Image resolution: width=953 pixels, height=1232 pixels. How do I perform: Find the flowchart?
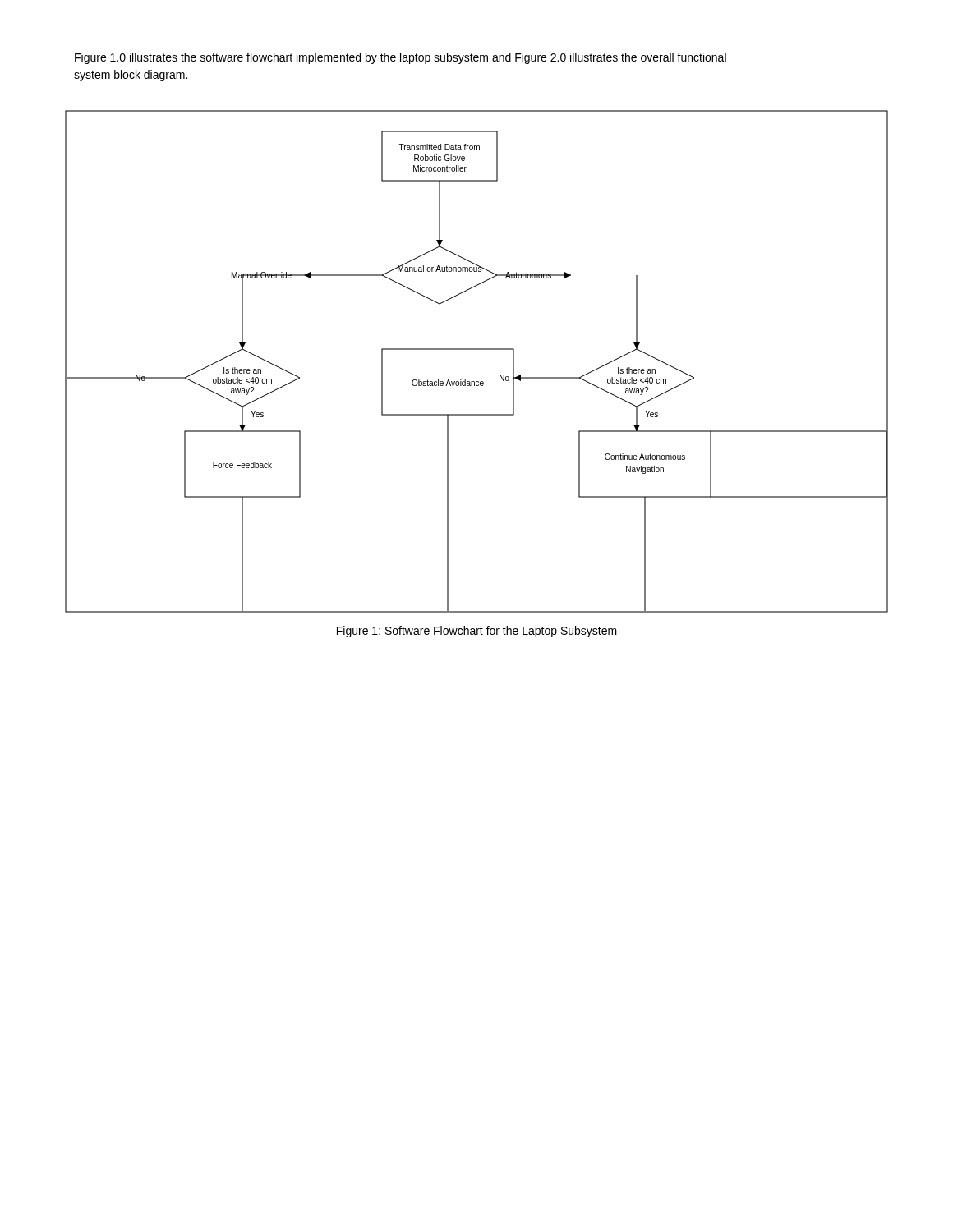476,361
